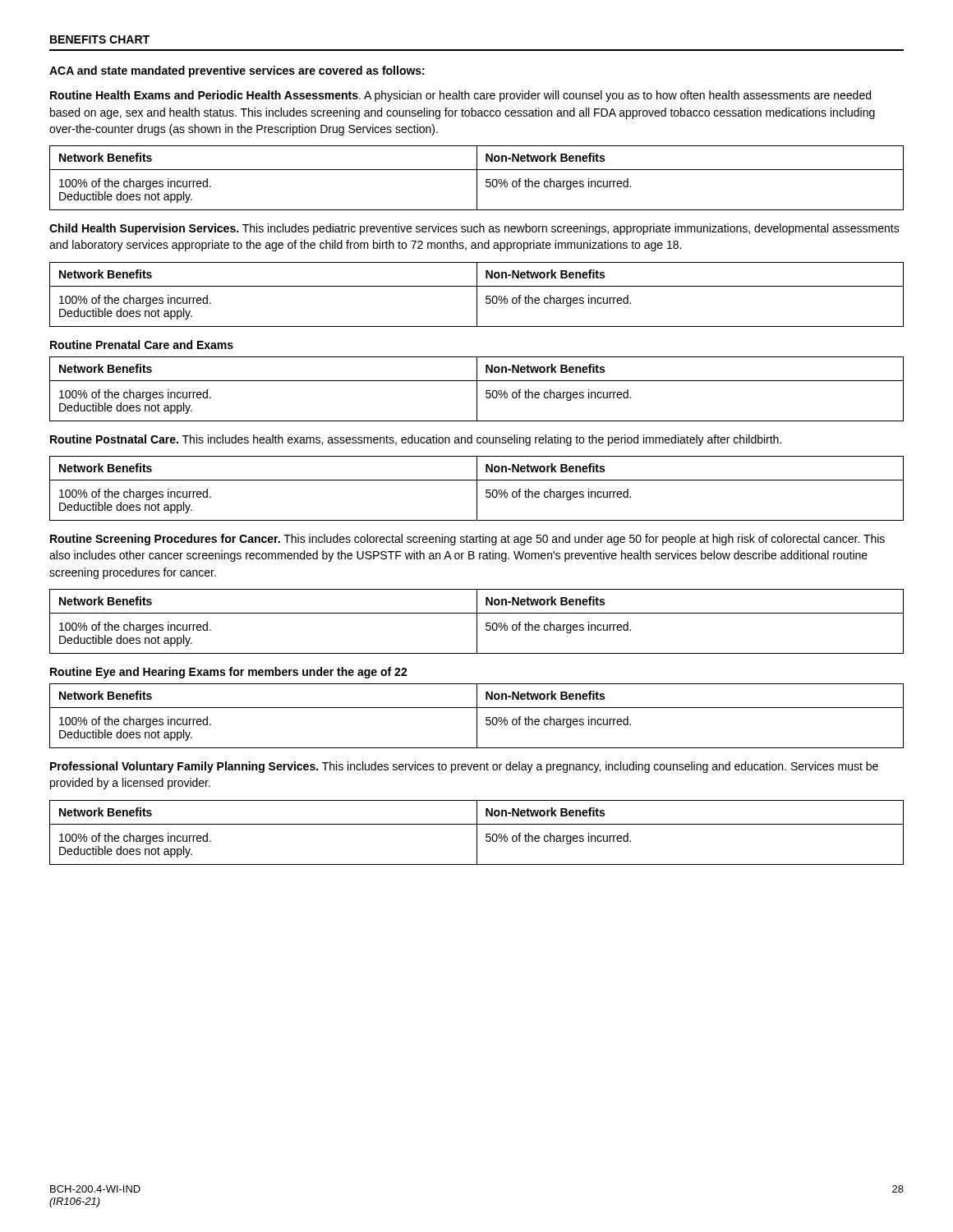This screenshot has height=1232, width=953.
Task: Select the text block that reads "Routine Postnatal Care. This includes"
Action: [x=416, y=439]
